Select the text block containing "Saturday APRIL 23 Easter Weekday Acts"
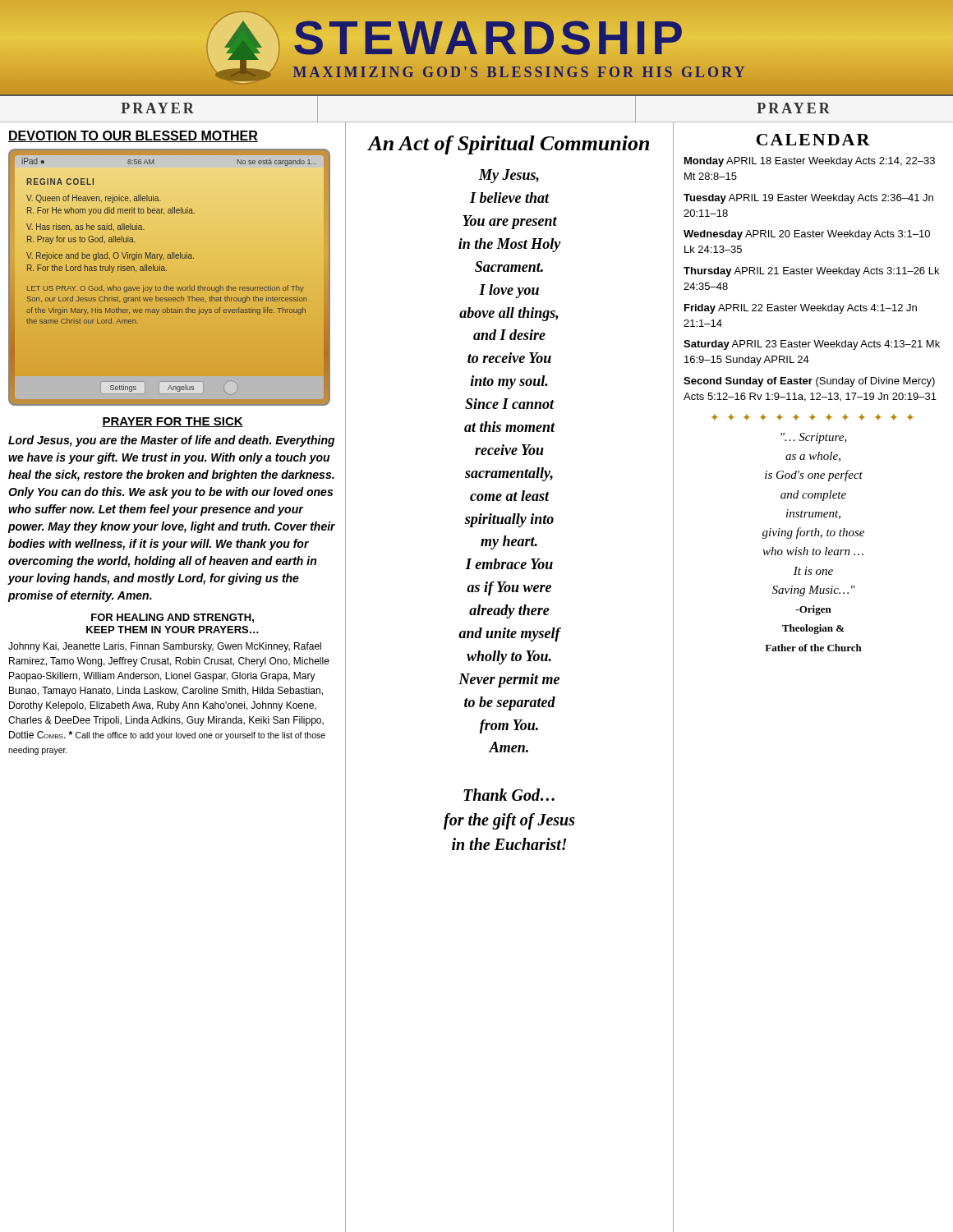The image size is (953, 1232). 812,352
